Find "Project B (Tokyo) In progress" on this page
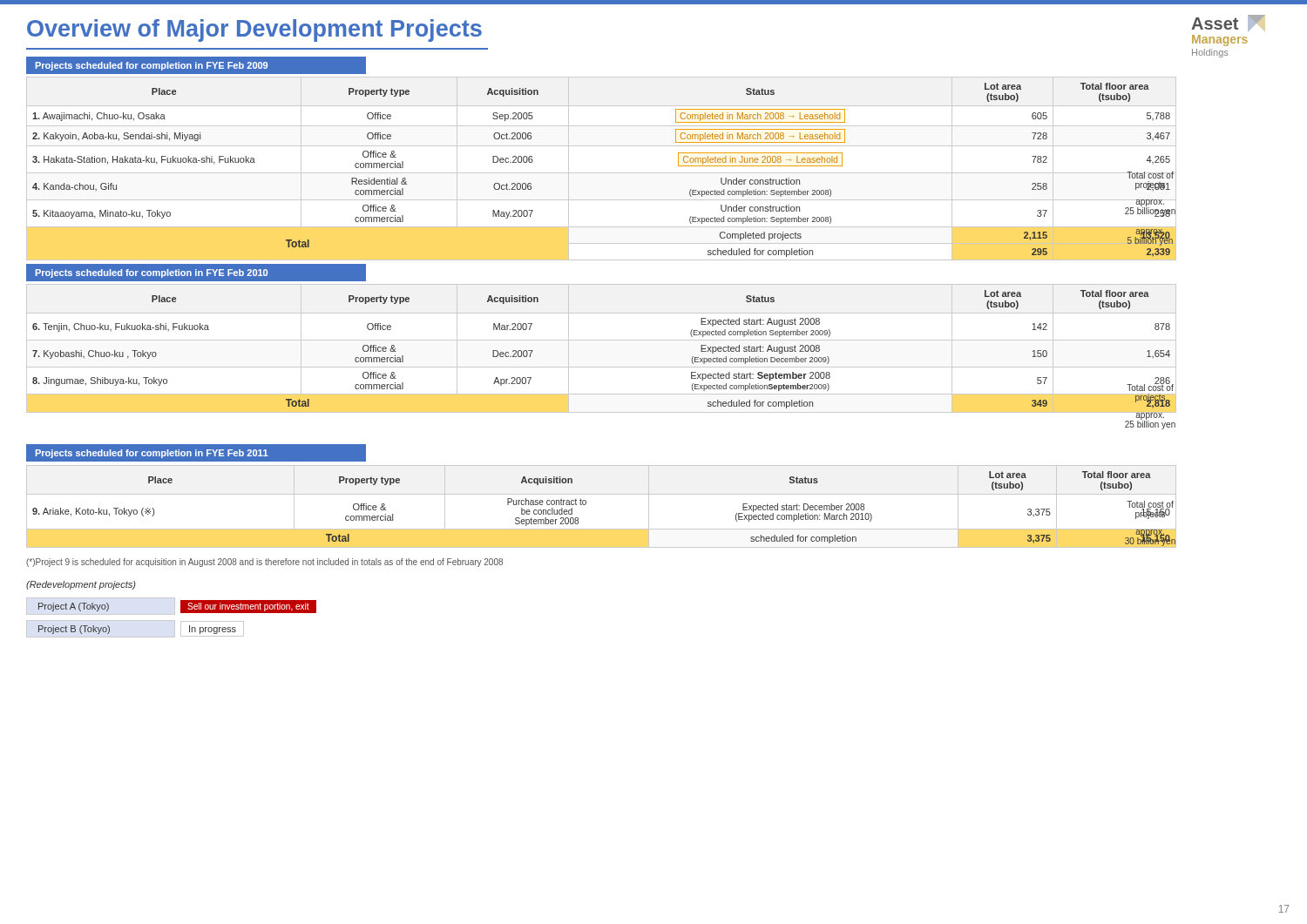The height and width of the screenshot is (924, 1307). click(73, 628)
